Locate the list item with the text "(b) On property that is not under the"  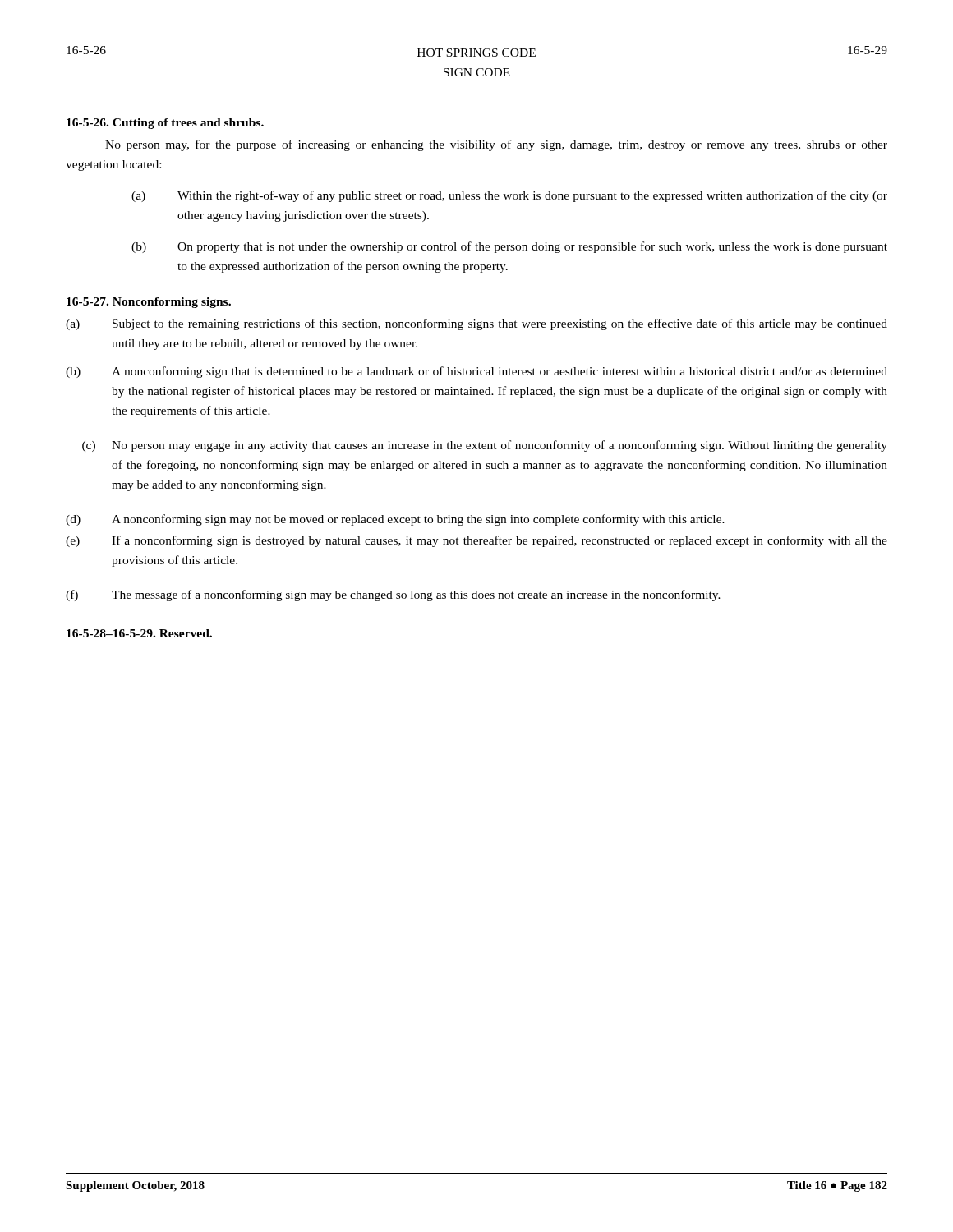(x=509, y=256)
